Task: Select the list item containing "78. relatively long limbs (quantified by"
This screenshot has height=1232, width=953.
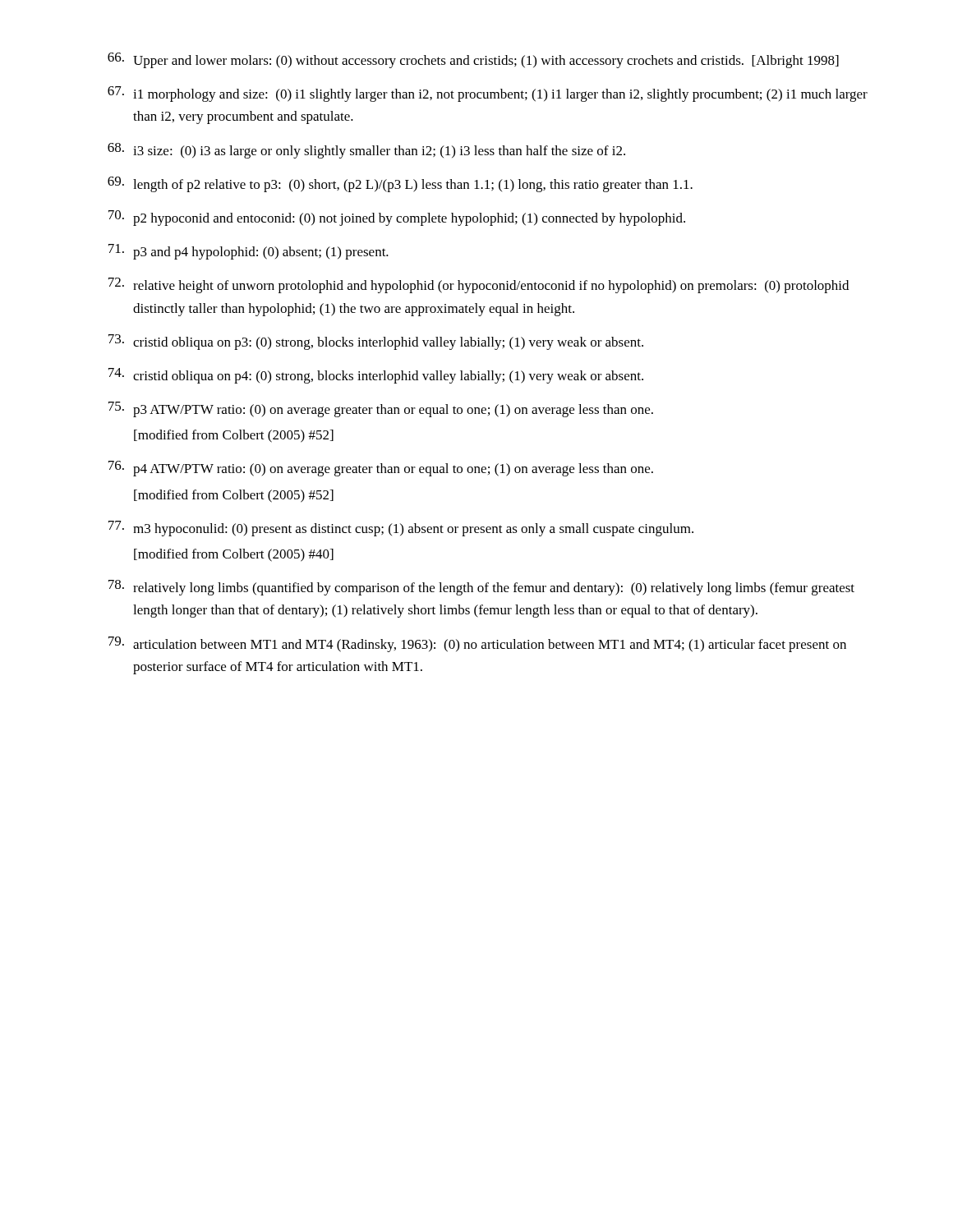Action: coord(476,599)
